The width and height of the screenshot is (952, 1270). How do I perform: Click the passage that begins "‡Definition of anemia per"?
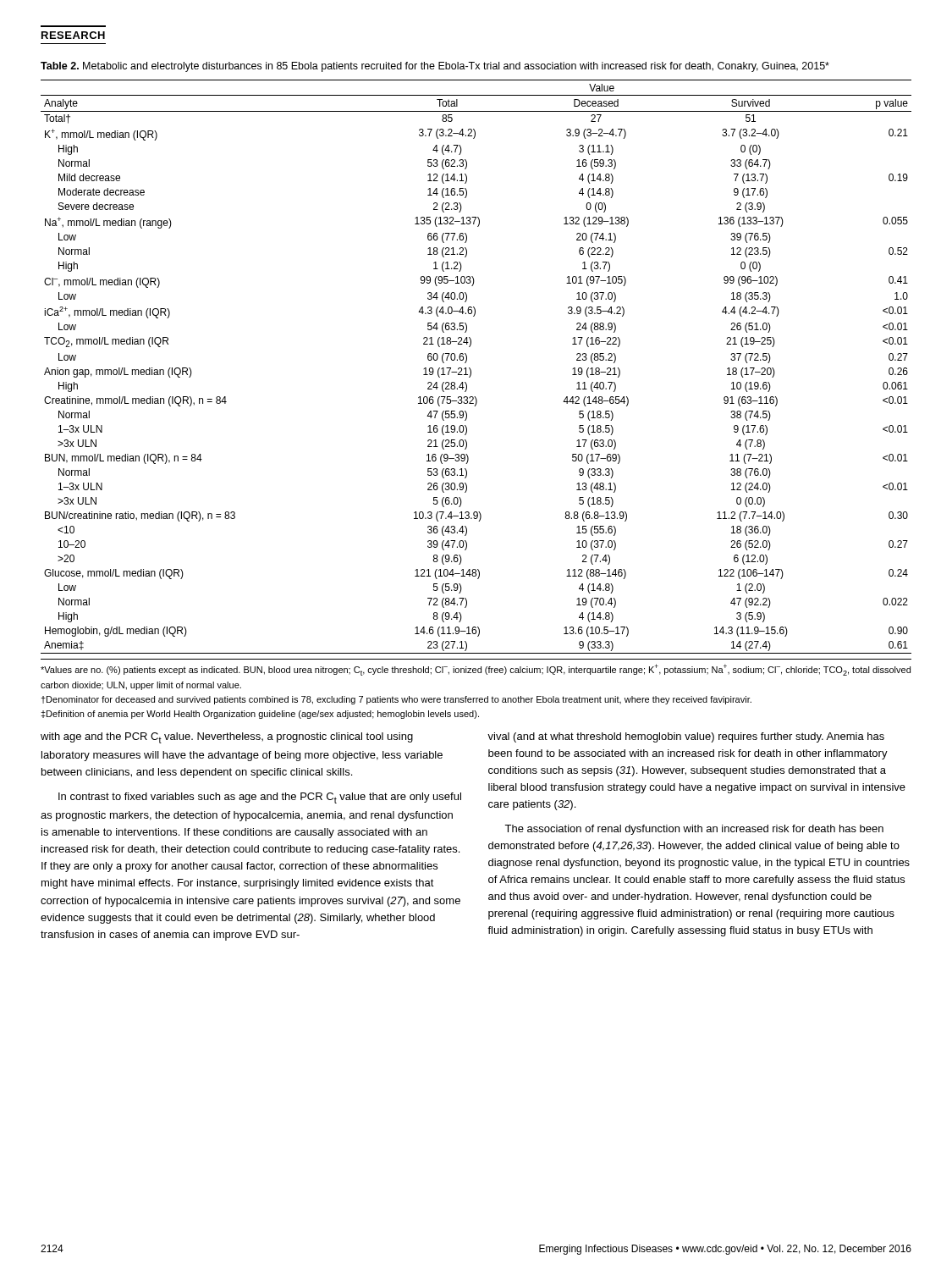(x=260, y=714)
